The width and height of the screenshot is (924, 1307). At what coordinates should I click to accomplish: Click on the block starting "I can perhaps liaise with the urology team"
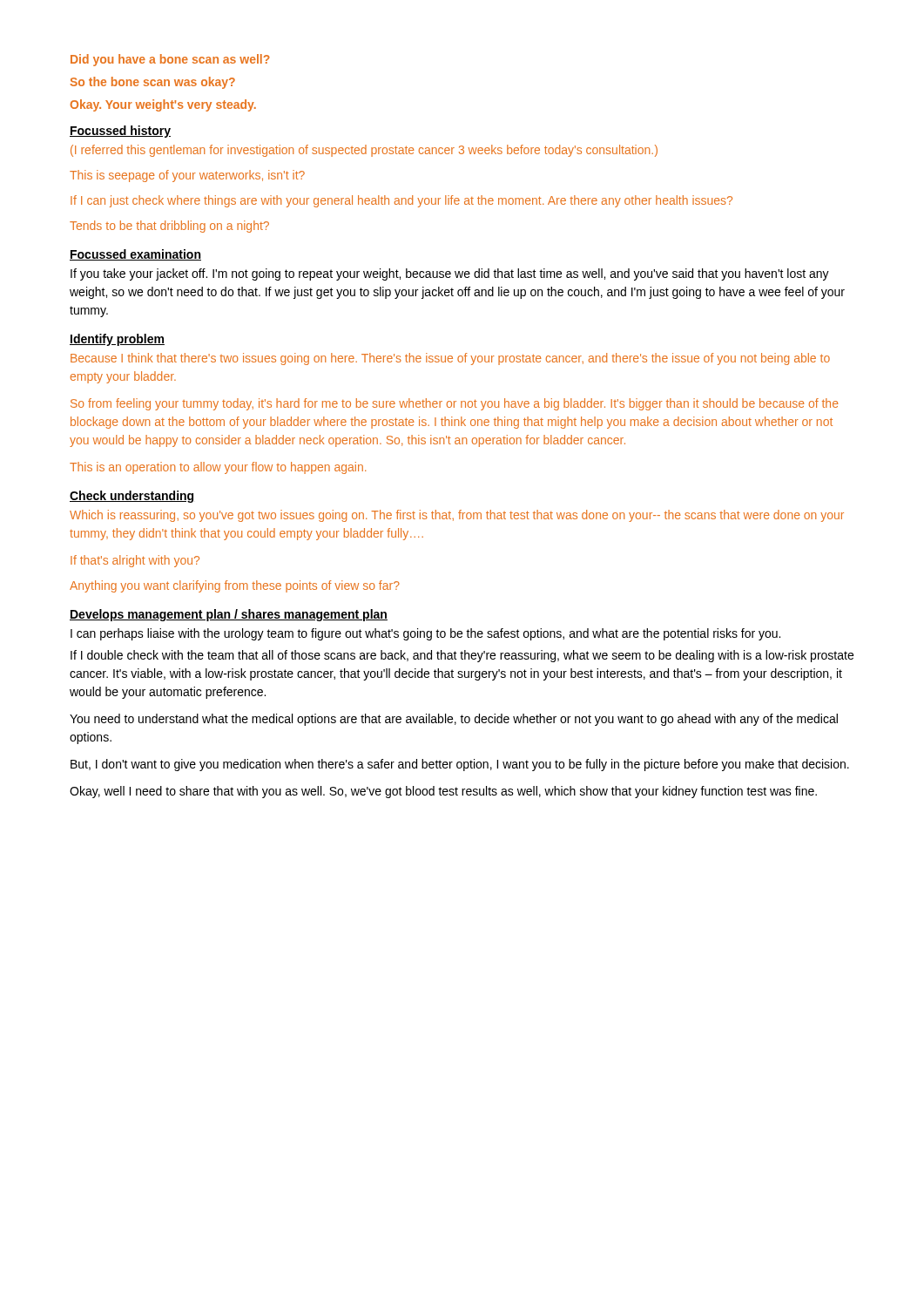click(x=426, y=633)
